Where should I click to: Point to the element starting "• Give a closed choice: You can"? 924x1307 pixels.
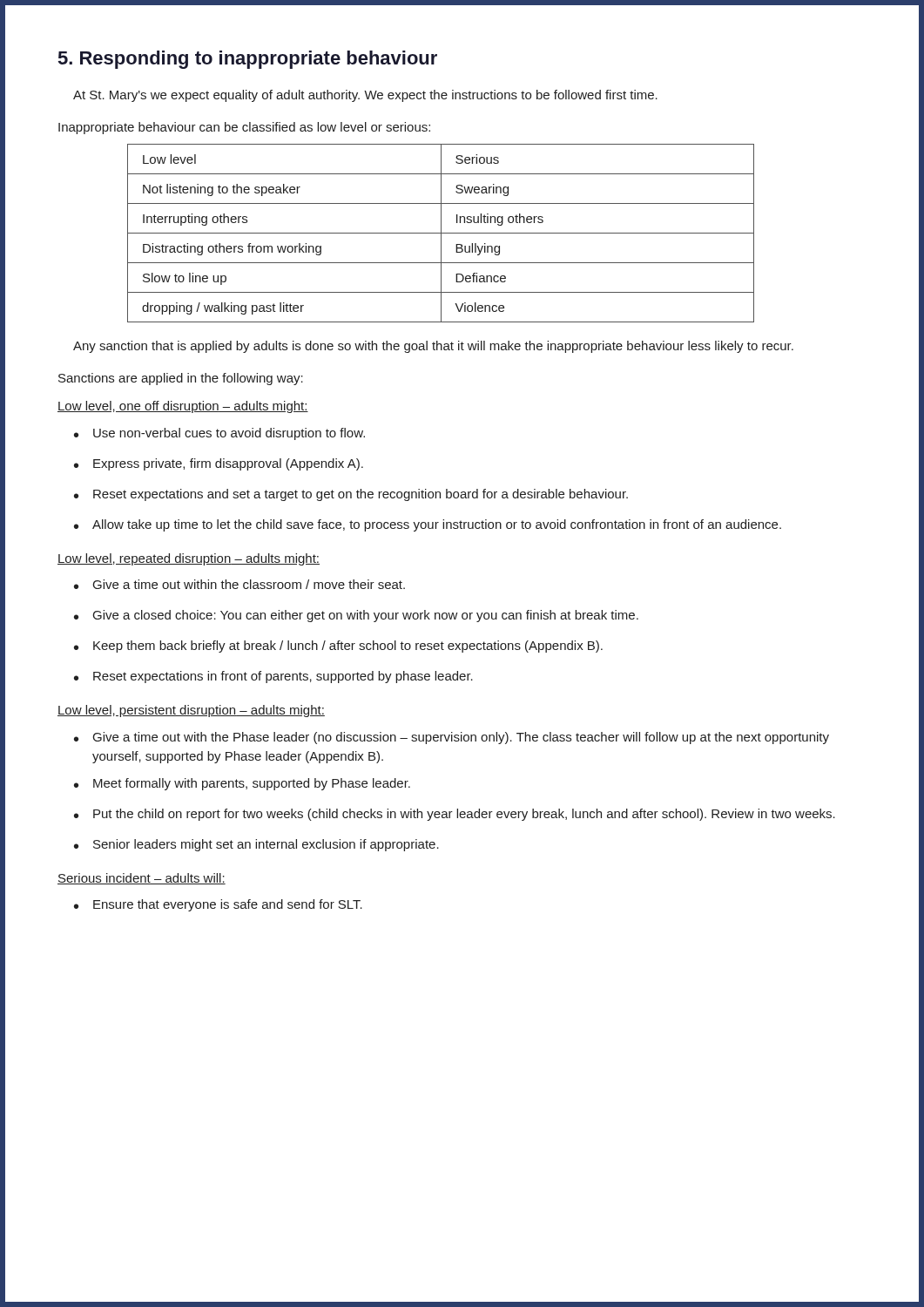[x=470, y=617]
